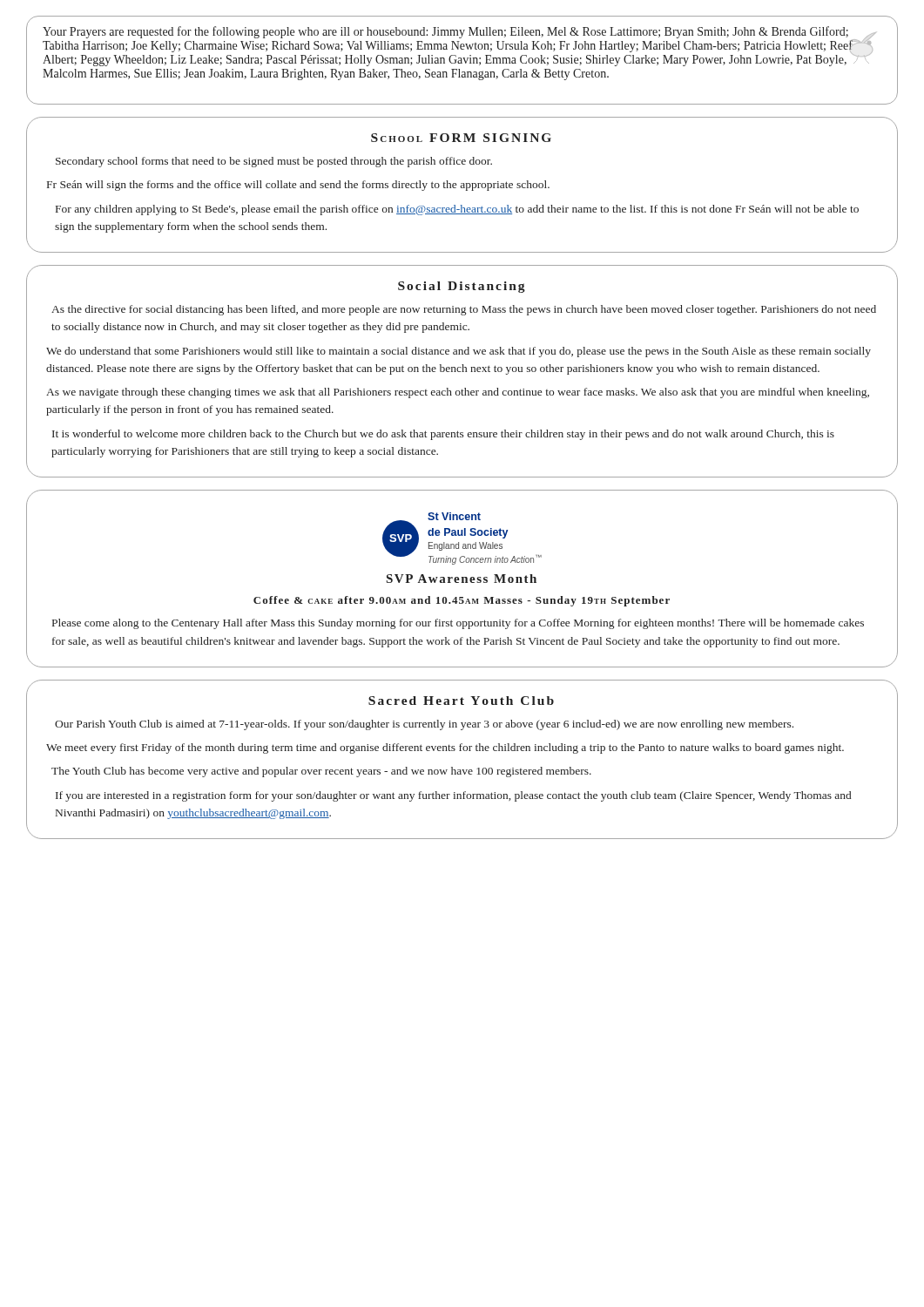Find the text block containing "Our Parish Youth"

point(425,724)
